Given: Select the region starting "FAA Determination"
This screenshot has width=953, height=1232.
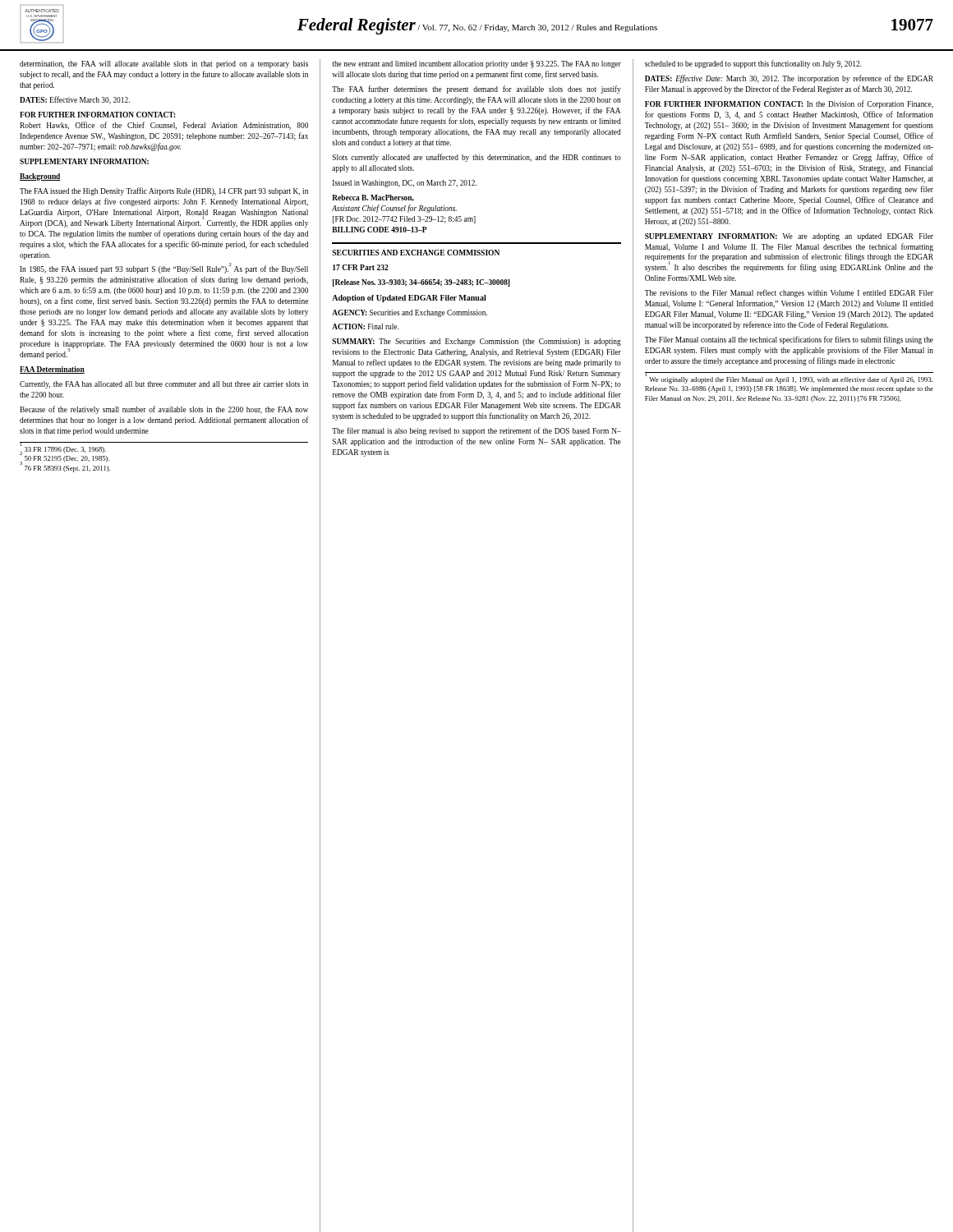Looking at the screenshot, I should 52,370.
